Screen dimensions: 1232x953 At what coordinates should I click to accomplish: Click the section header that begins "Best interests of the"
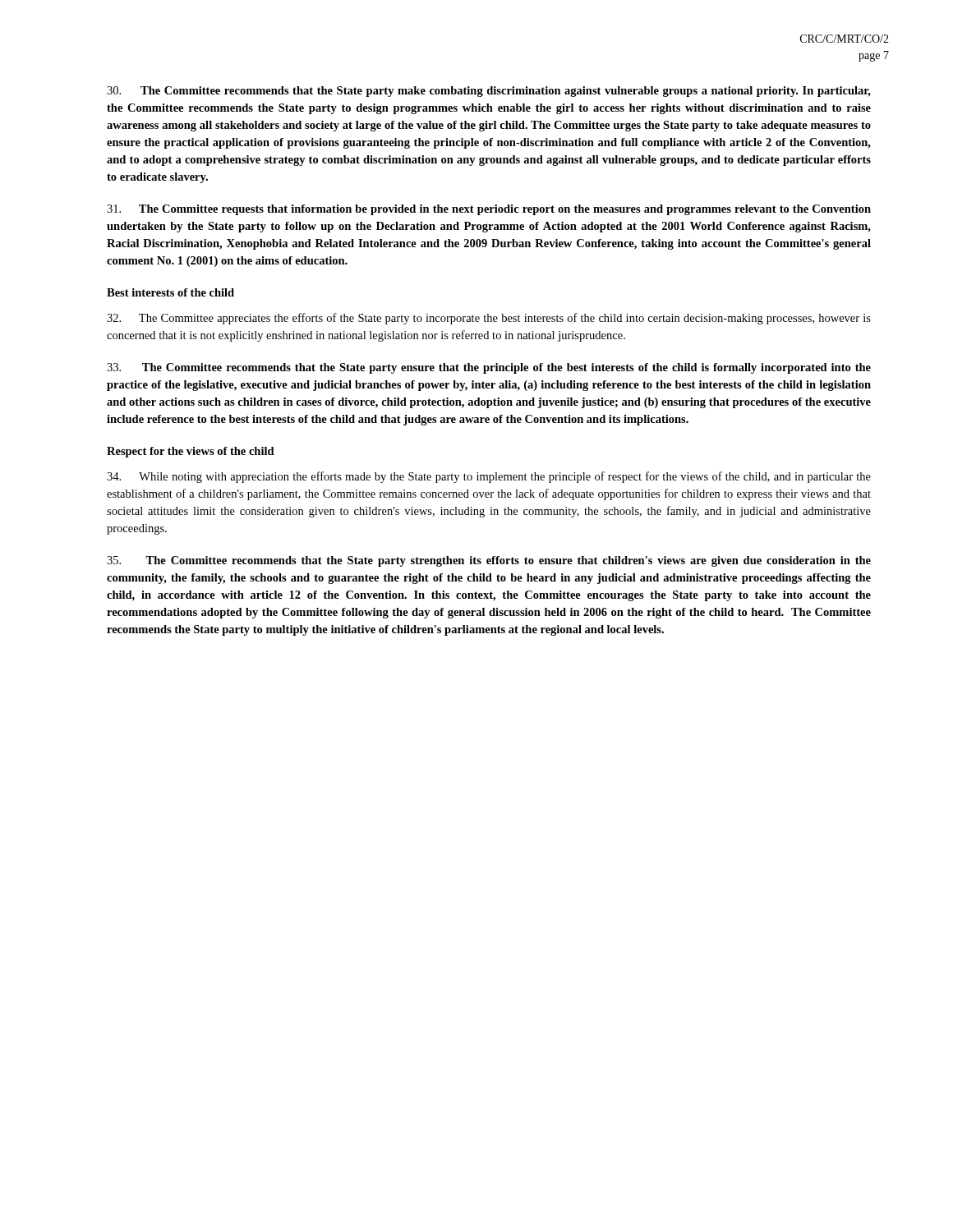coord(171,293)
